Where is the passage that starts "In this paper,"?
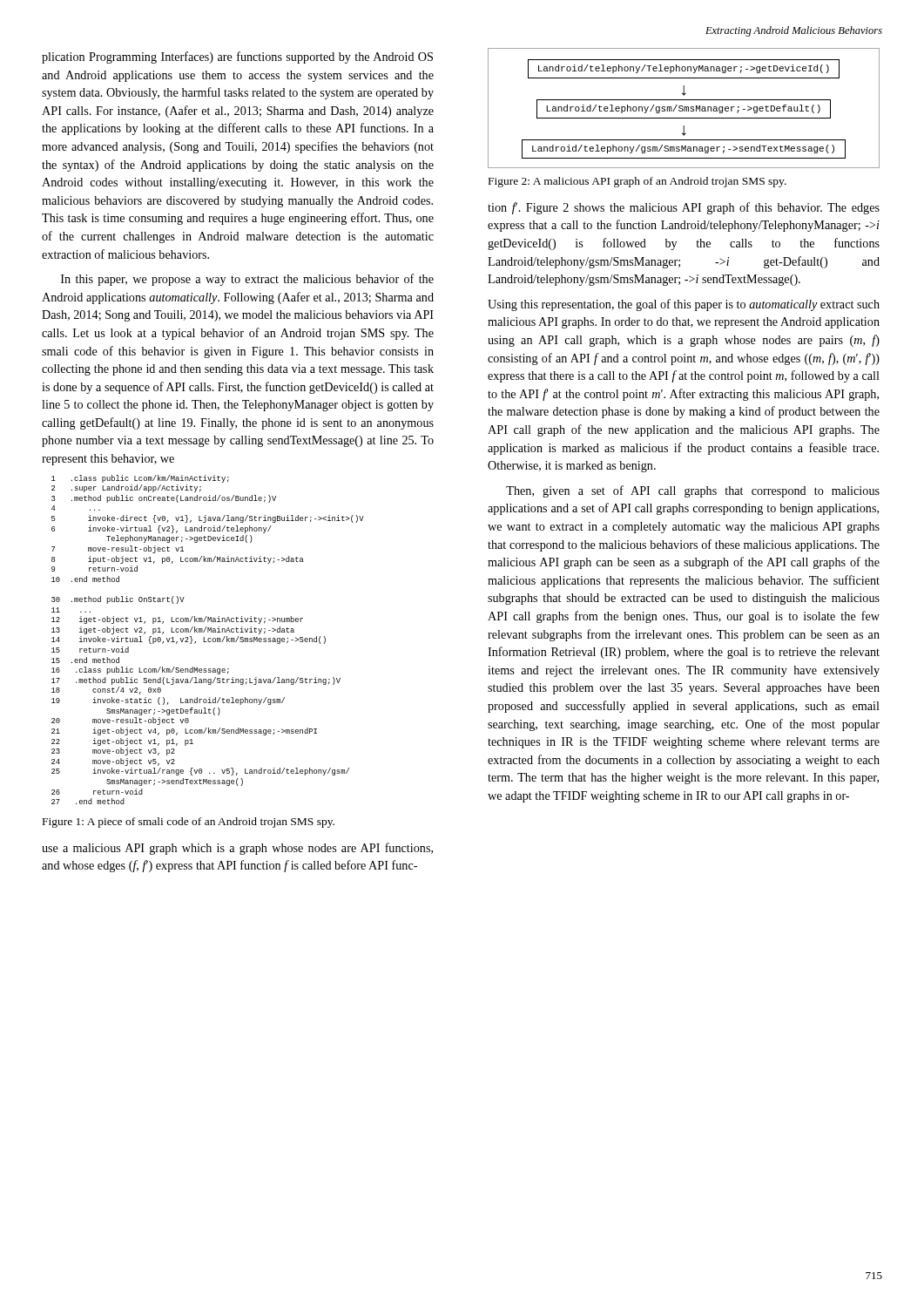 [238, 369]
